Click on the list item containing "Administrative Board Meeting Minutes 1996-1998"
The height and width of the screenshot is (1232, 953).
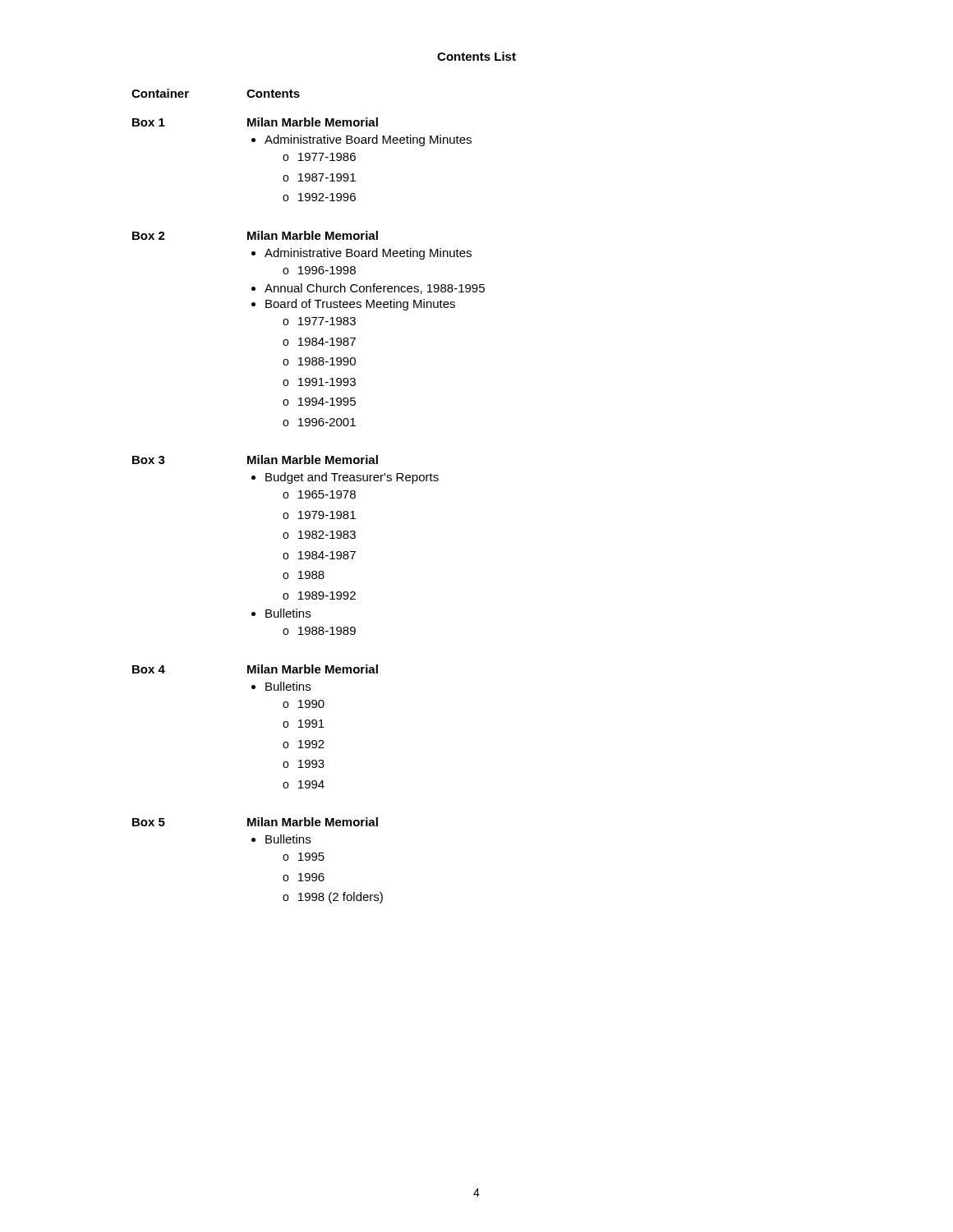tap(368, 254)
